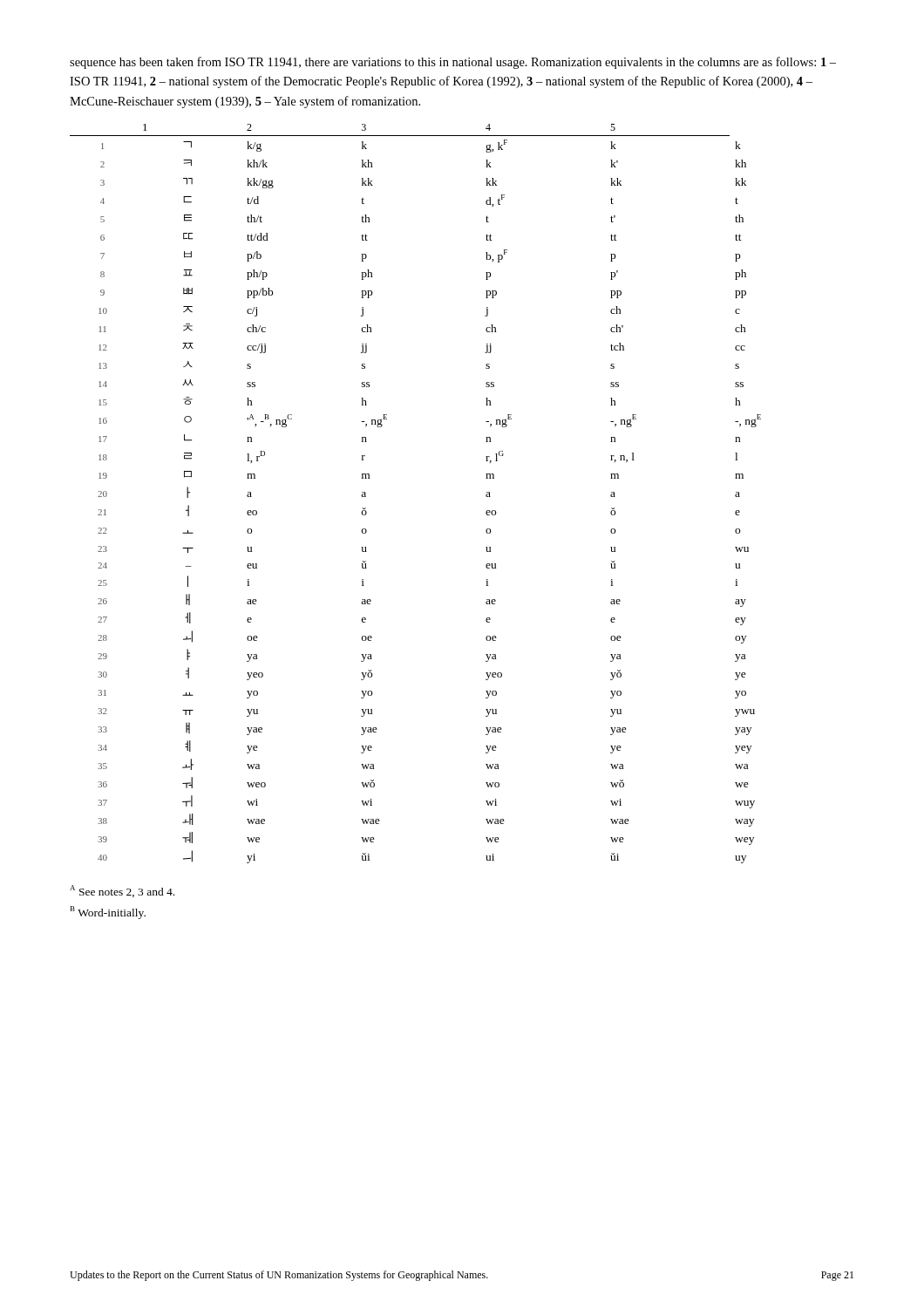Find the table that mentions "-, ng E"

462,493
